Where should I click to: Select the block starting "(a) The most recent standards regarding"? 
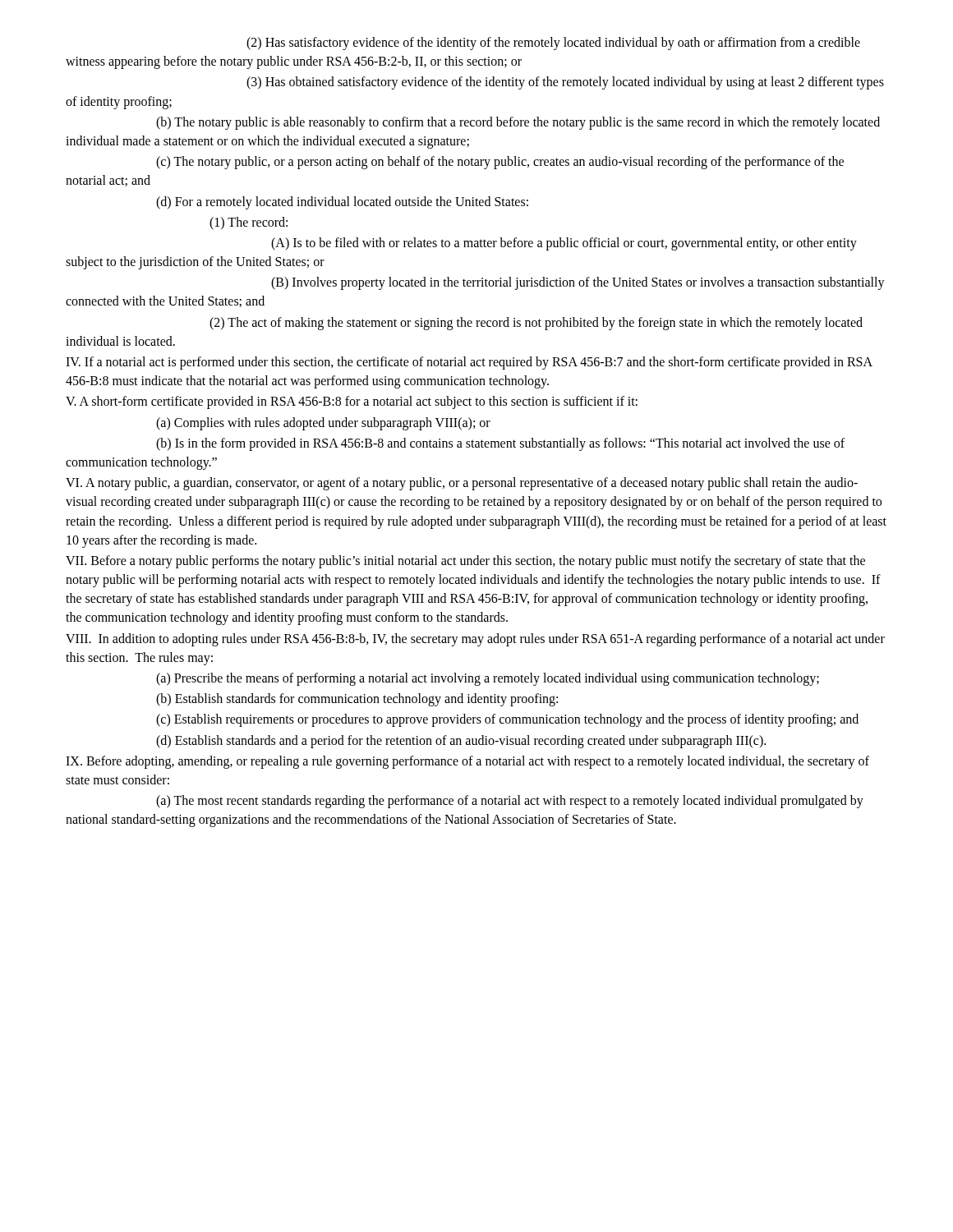(x=476, y=810)
